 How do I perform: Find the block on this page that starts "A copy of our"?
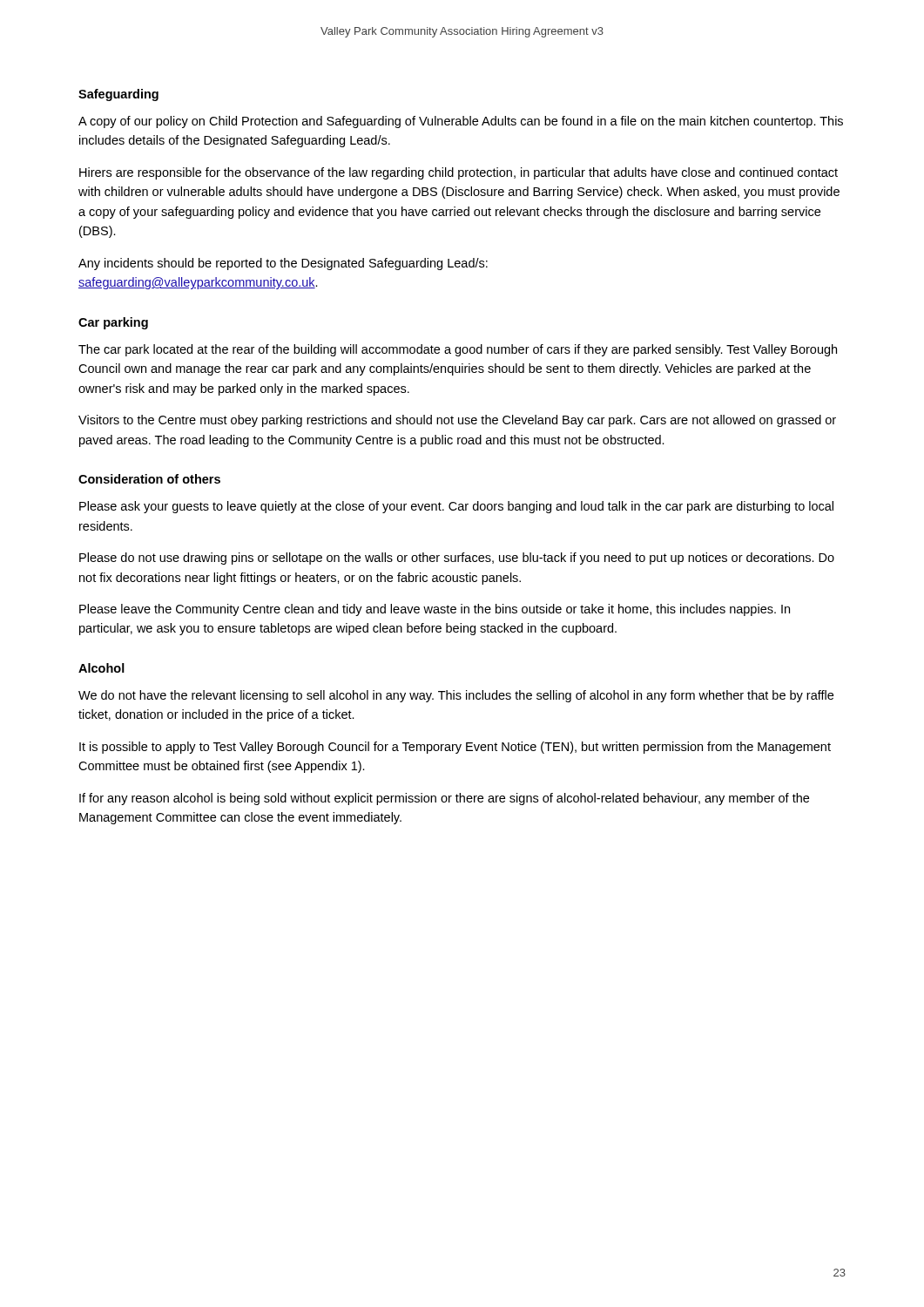pos(461,131)
